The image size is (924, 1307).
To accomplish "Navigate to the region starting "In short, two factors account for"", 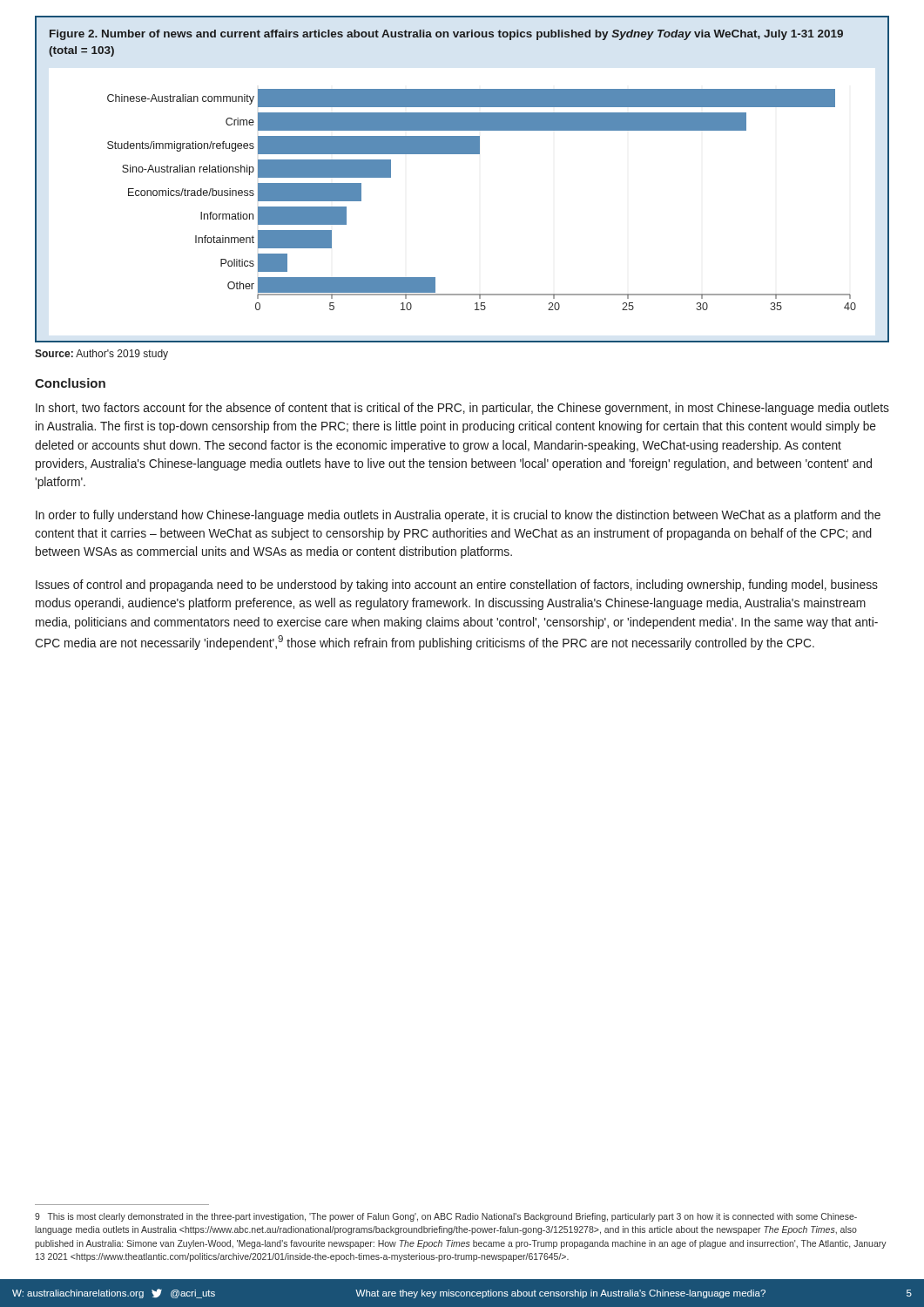I will 462,445.
